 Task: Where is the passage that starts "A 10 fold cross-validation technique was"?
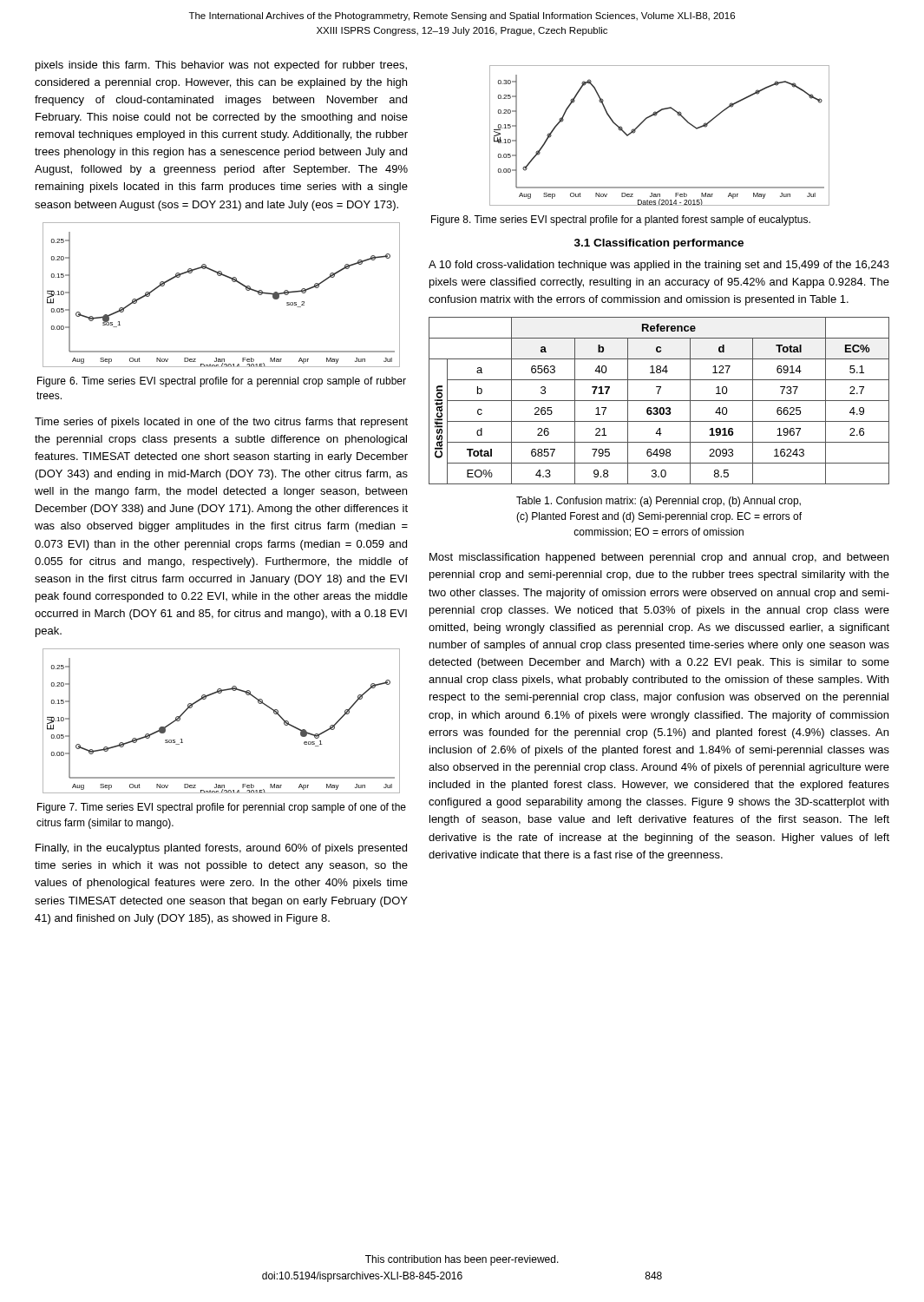(x=659, y=282)
